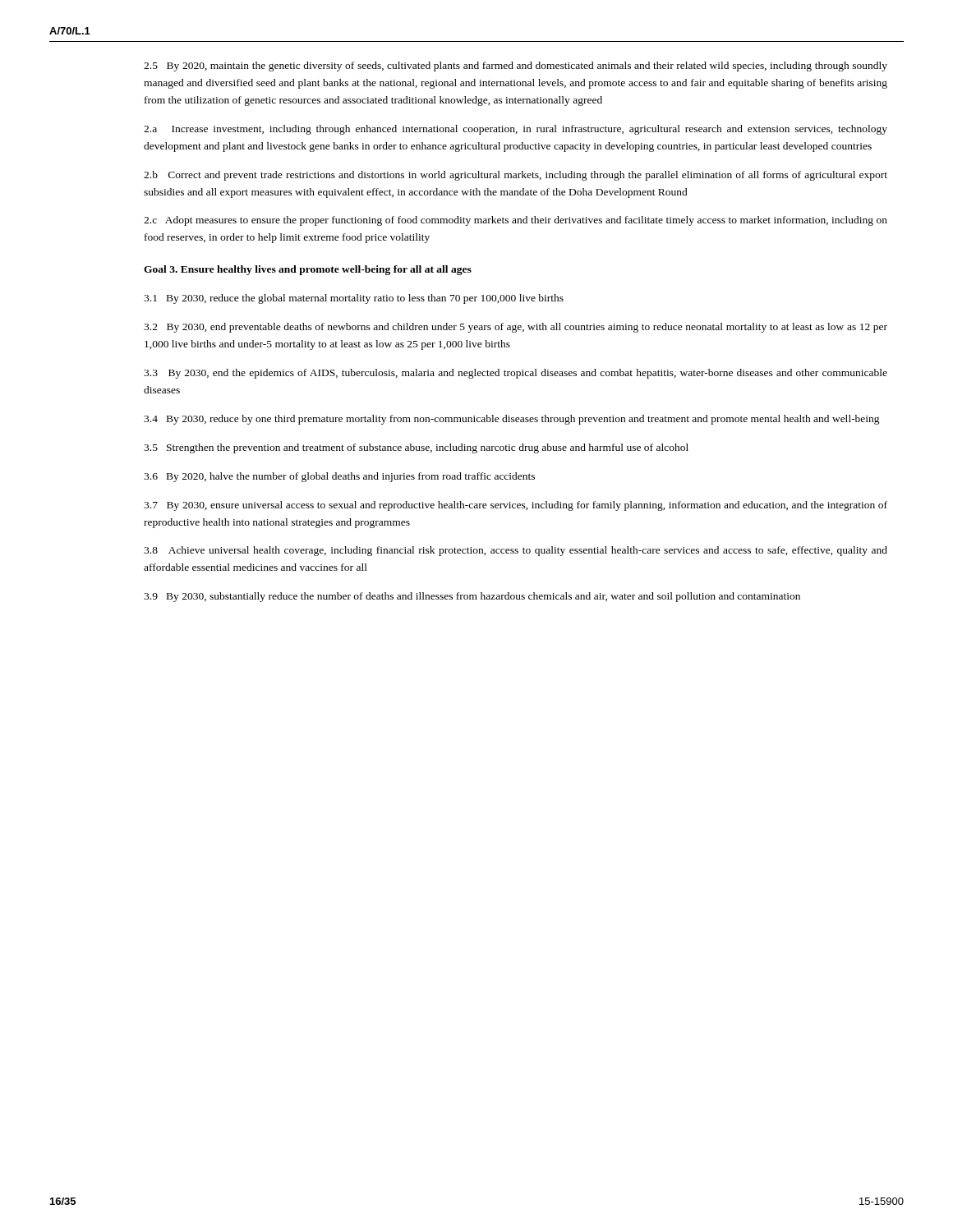Point to the section header beginning "Goal 3. Ensure healthy lives and promote well-being"
Viewport: 953px width, 1232px height.
[308, 269]
